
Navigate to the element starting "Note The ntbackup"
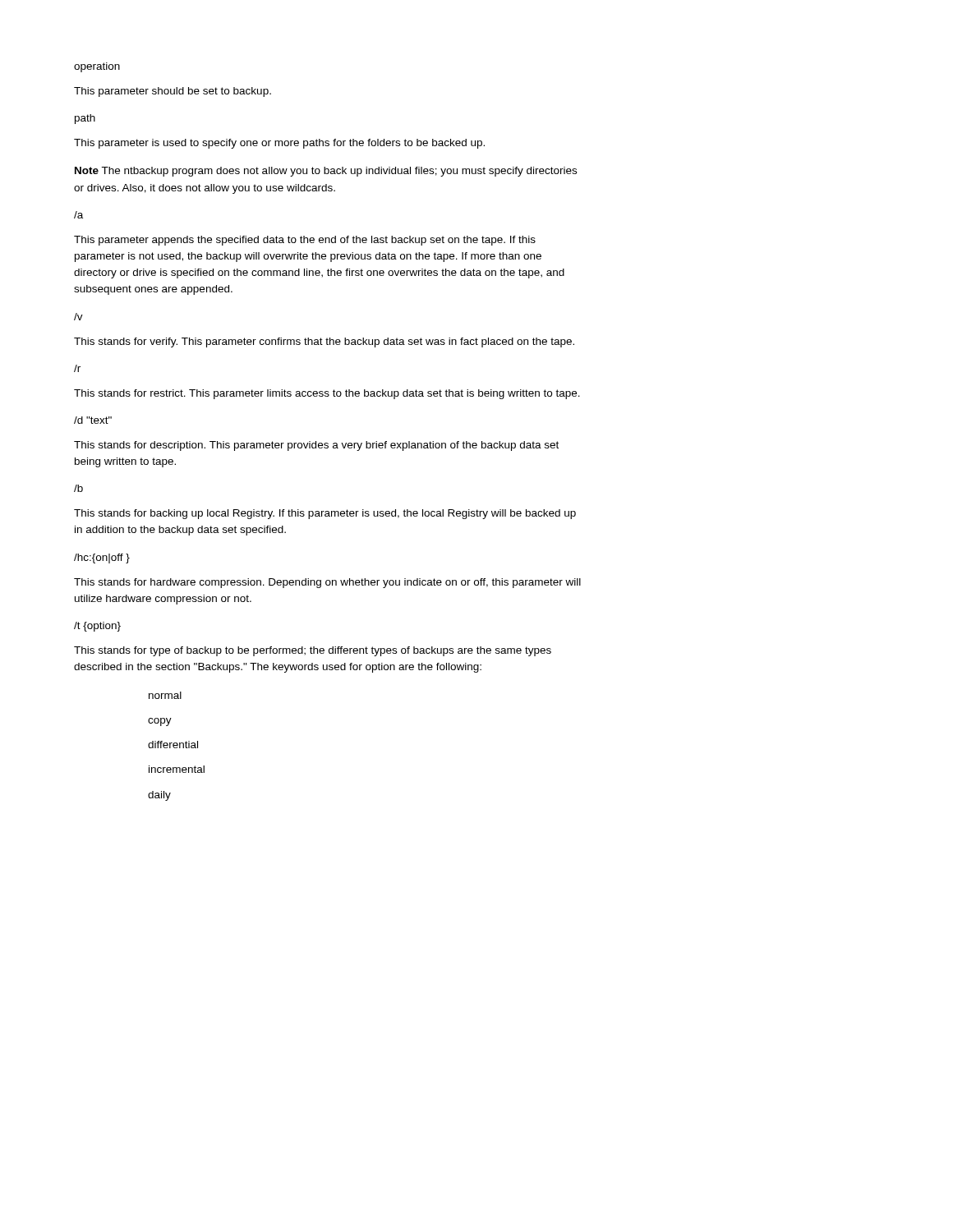pos(329,180)
